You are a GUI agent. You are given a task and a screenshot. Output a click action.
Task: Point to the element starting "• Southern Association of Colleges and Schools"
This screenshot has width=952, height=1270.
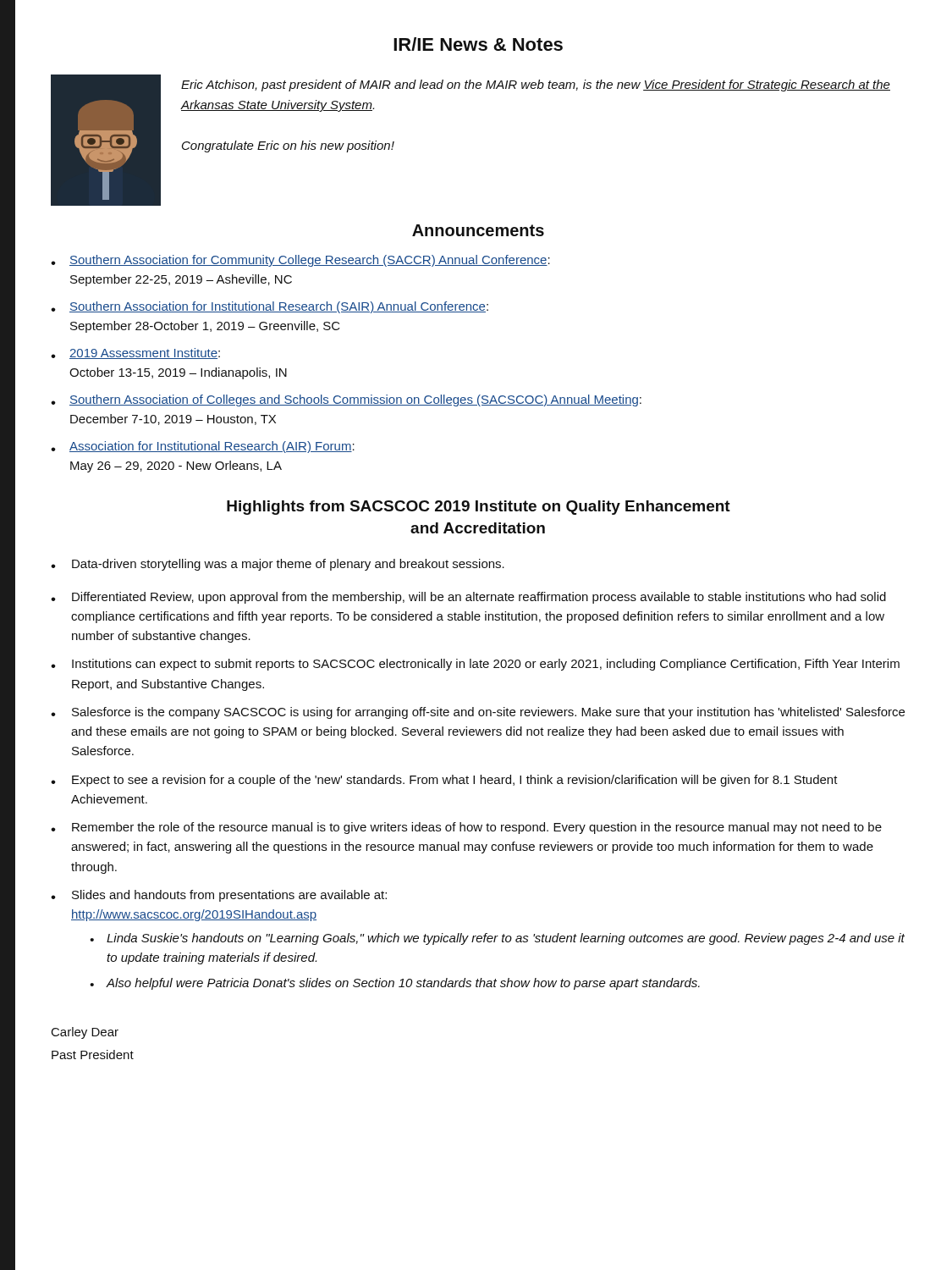point(347,409)
